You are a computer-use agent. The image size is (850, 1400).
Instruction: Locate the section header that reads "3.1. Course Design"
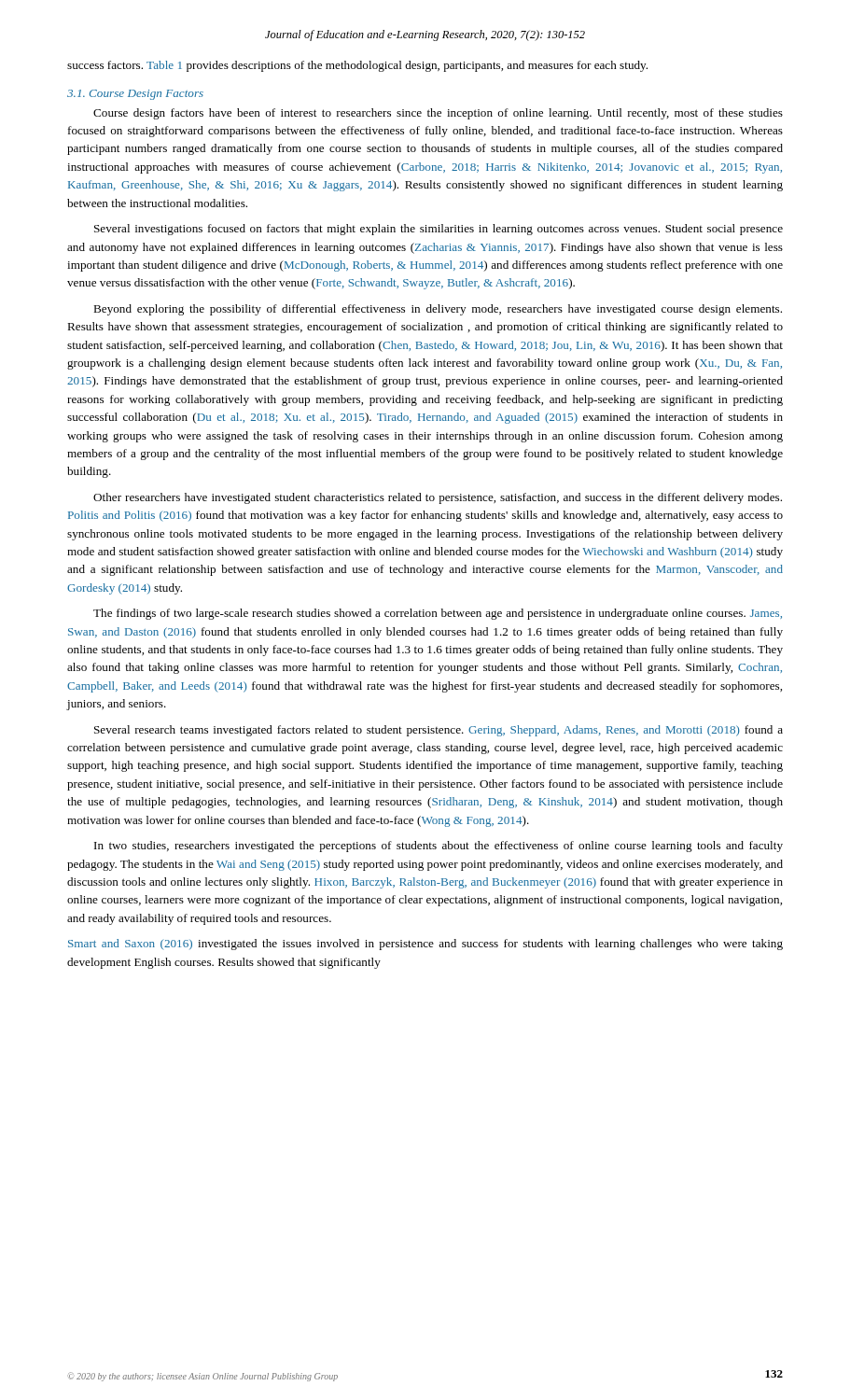(x=135, y=92)
